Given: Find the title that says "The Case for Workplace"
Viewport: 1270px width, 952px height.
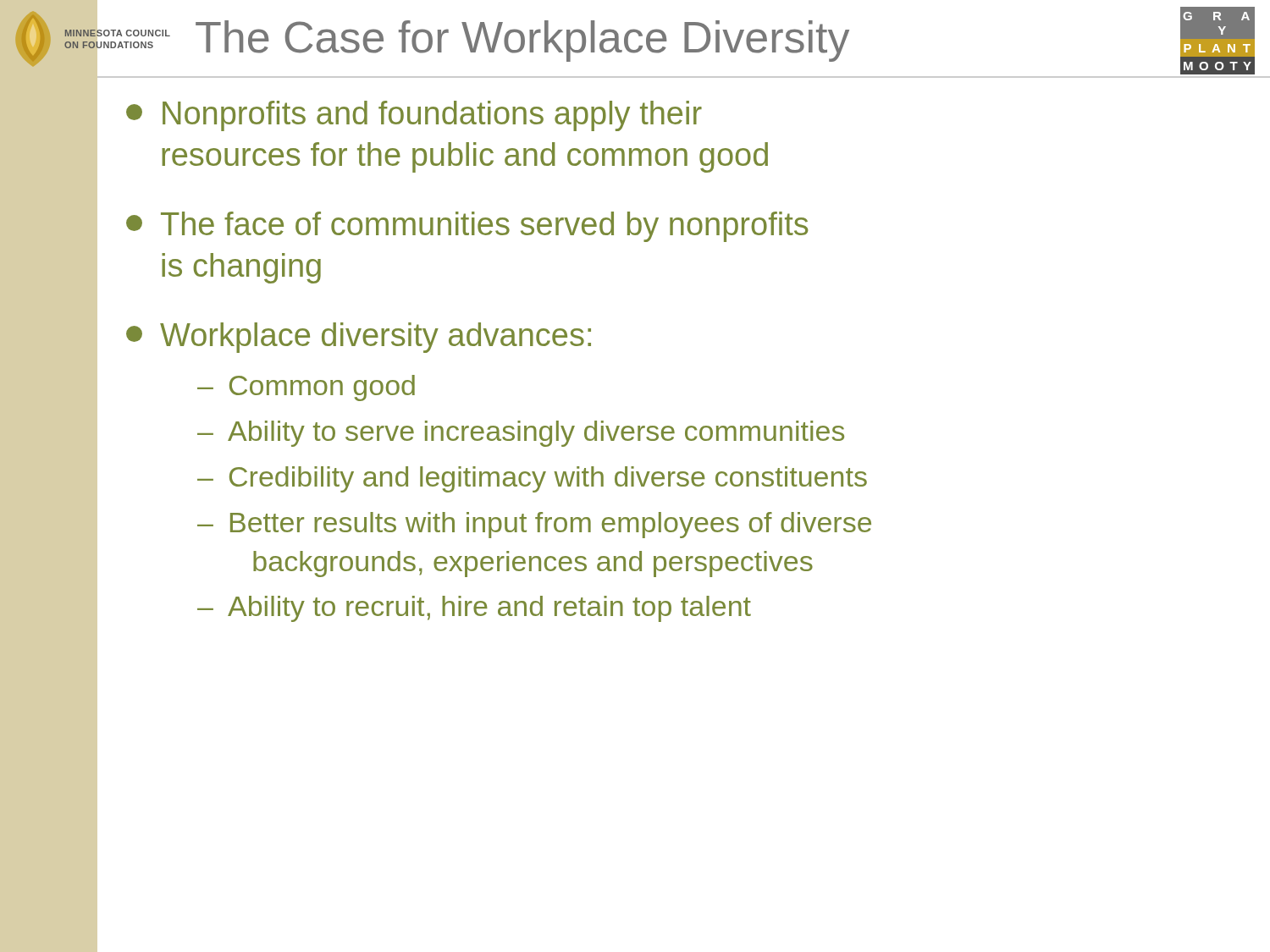Looking at the screenshot, I should click(522, 37).
